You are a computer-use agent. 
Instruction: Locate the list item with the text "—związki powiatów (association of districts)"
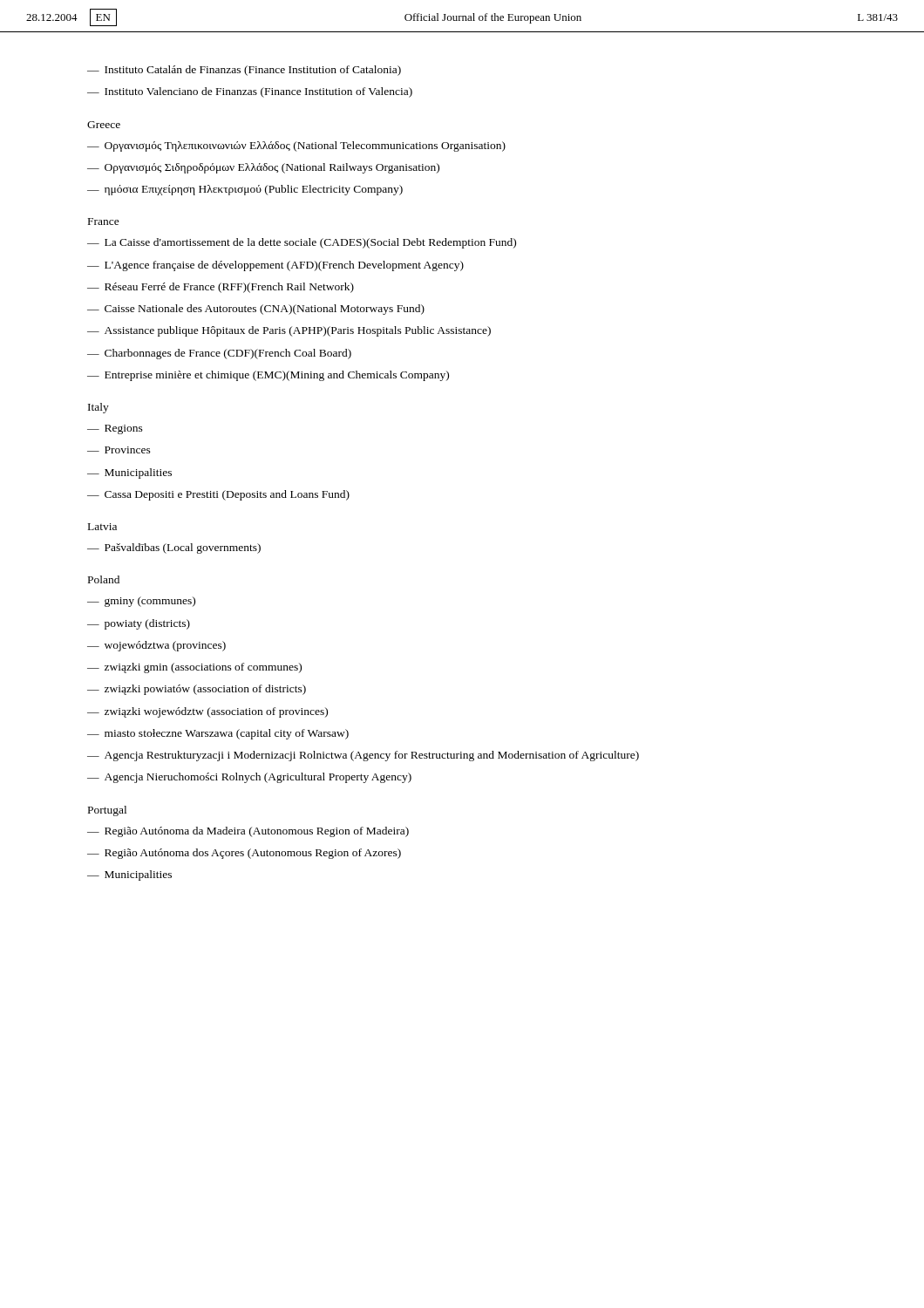coord(197,689)
